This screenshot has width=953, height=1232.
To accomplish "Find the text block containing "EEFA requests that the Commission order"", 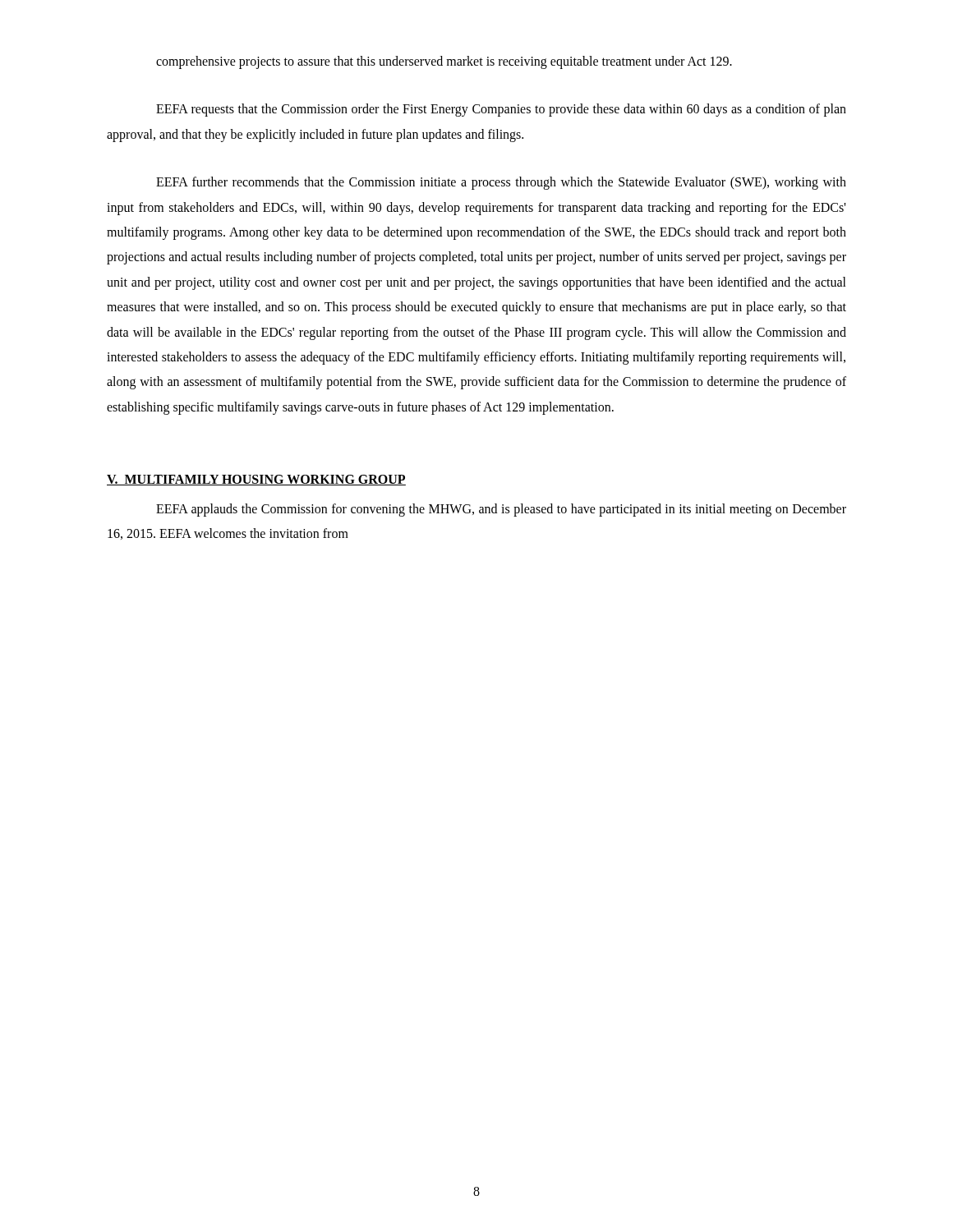I will (476, 122).
